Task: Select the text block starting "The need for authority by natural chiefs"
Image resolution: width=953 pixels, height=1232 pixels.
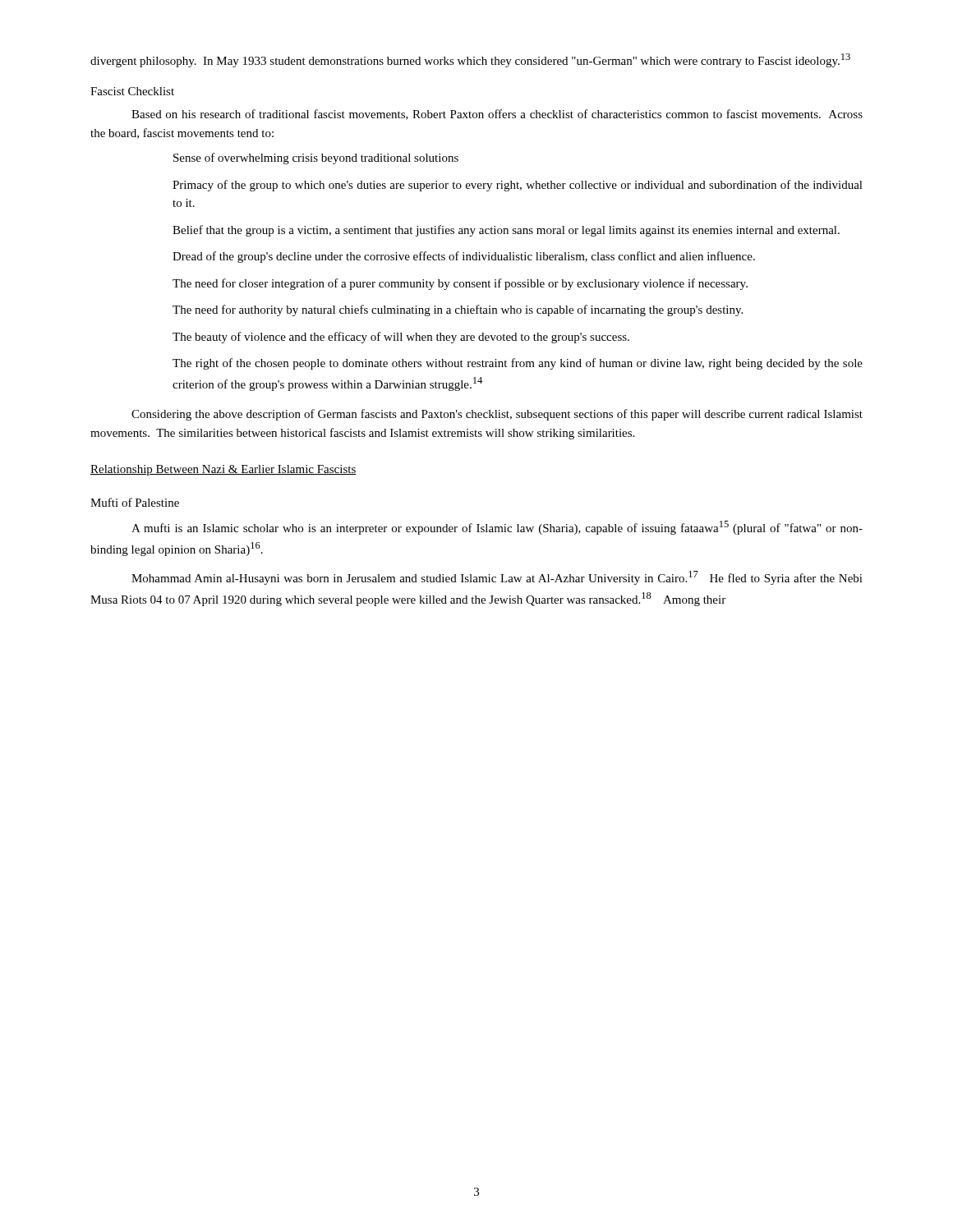Action: [458, 310]
